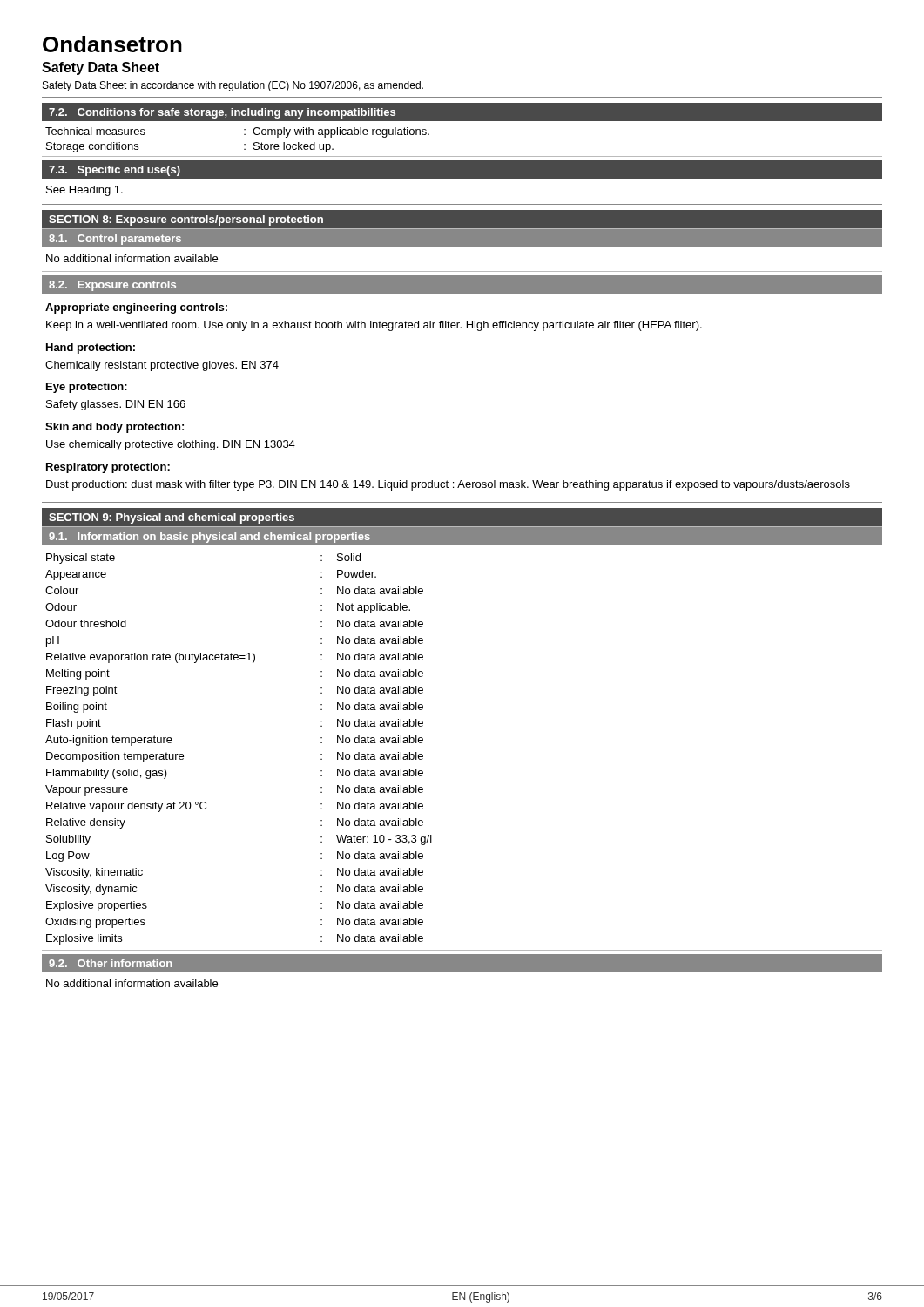Select the title containing "Ondansetron Safety Data Sheet"

(112, 44)
